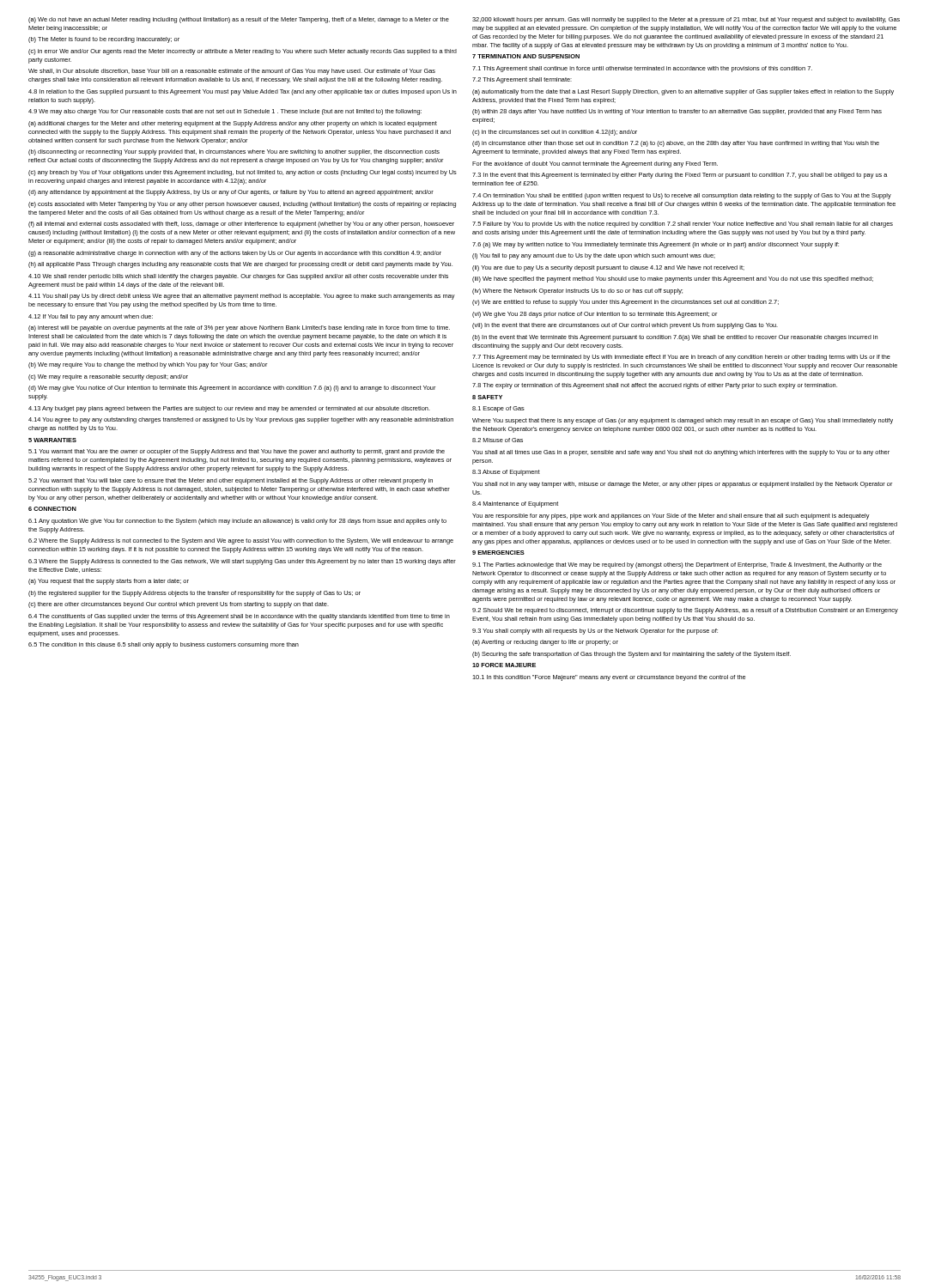Click on the text block starting "4 On termination You shall"
Screen dimensions: 1288x929
click(x=686, y=204)
